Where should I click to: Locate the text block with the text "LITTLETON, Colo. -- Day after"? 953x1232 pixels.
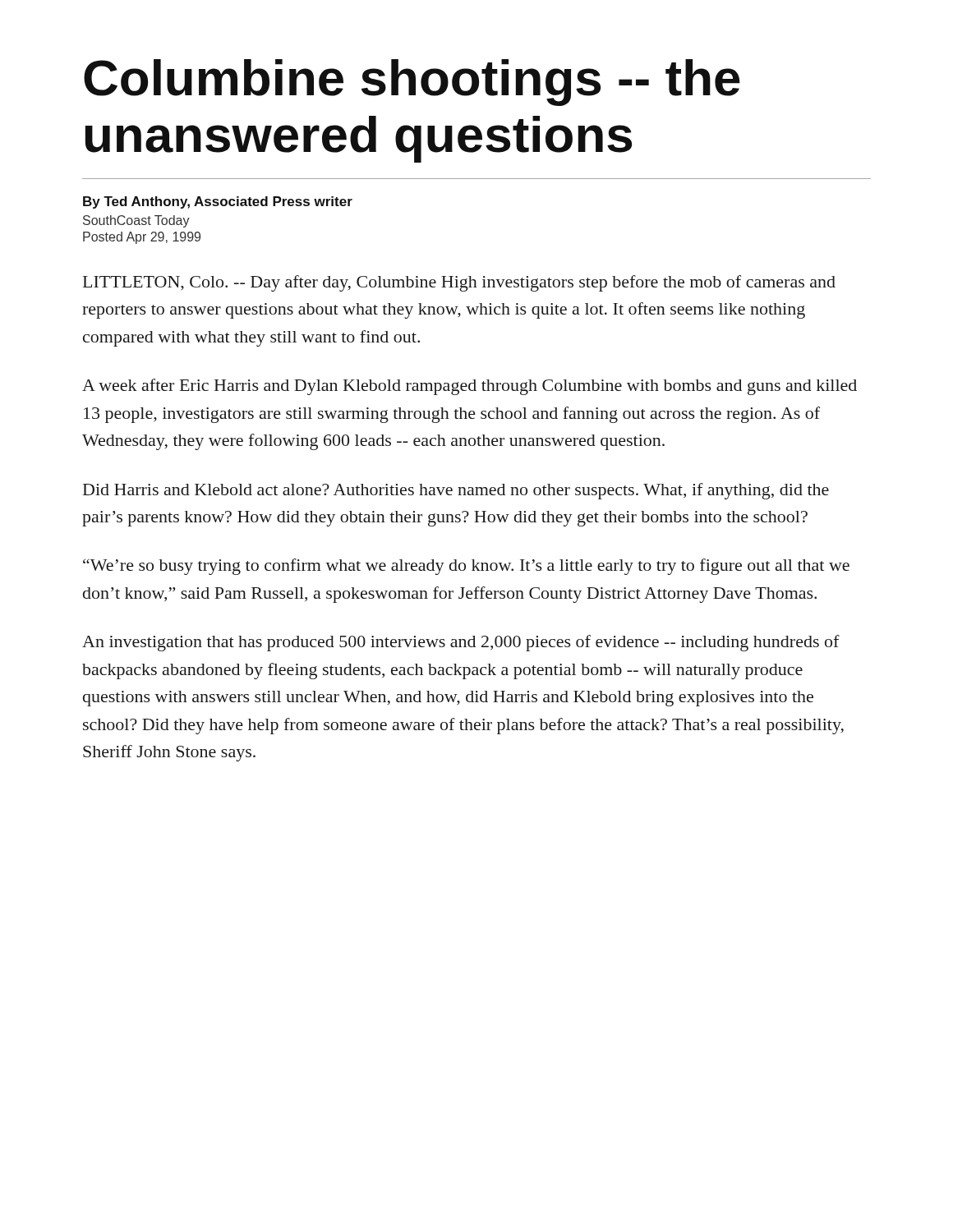(x=476, y=309)
